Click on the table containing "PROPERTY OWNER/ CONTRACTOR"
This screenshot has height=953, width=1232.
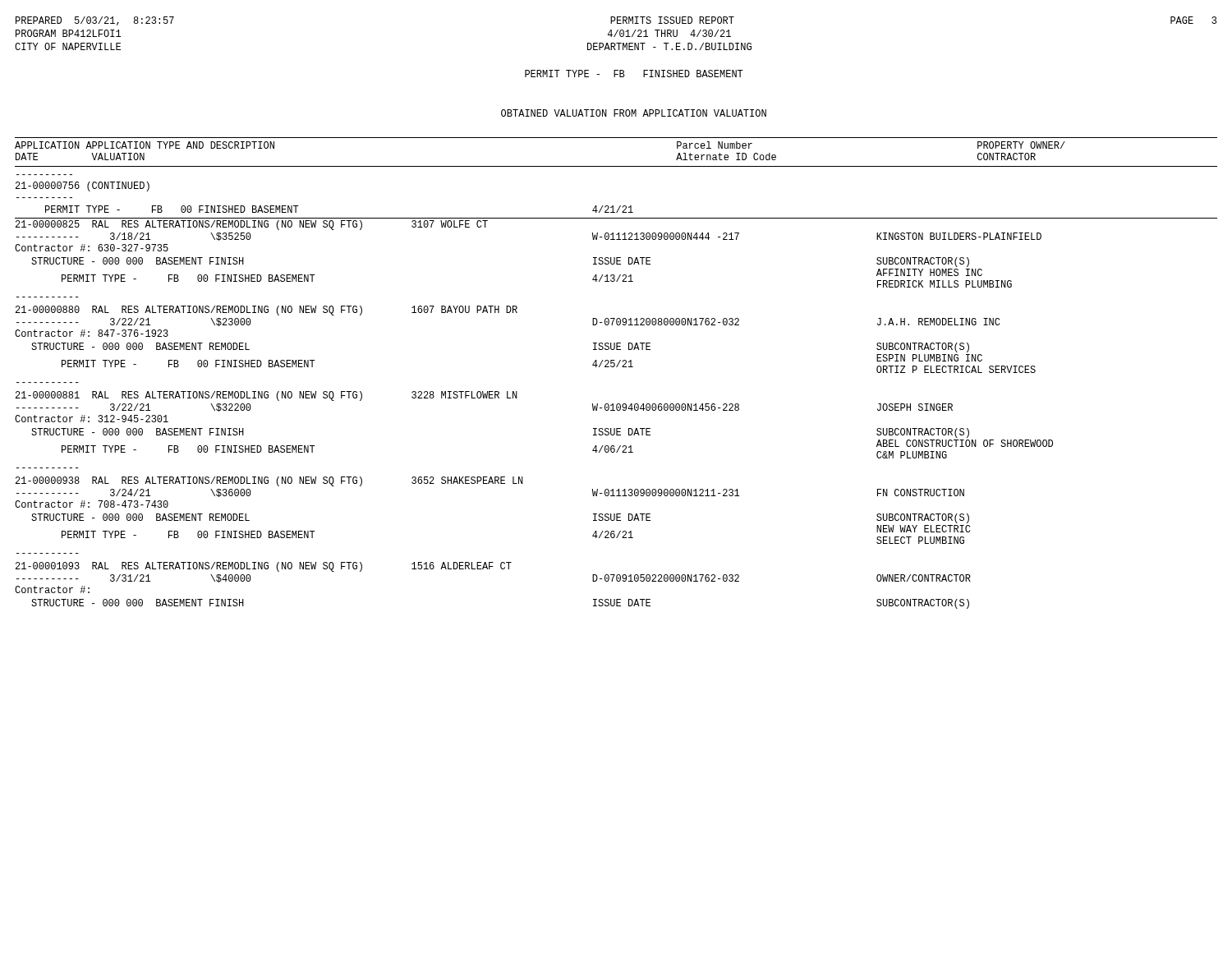616,152
